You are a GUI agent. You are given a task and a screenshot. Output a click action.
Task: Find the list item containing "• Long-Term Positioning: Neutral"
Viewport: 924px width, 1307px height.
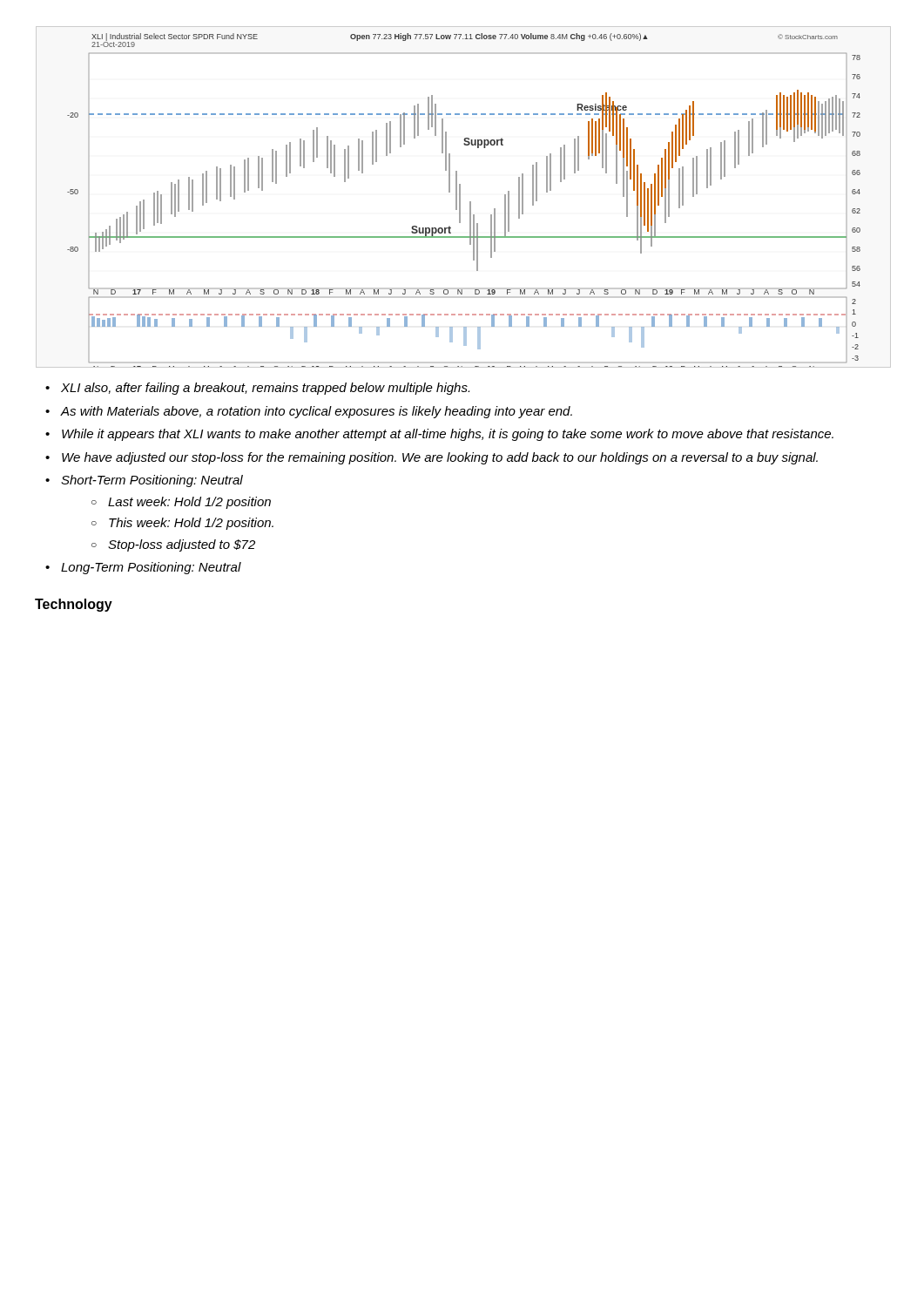[143, 567]
